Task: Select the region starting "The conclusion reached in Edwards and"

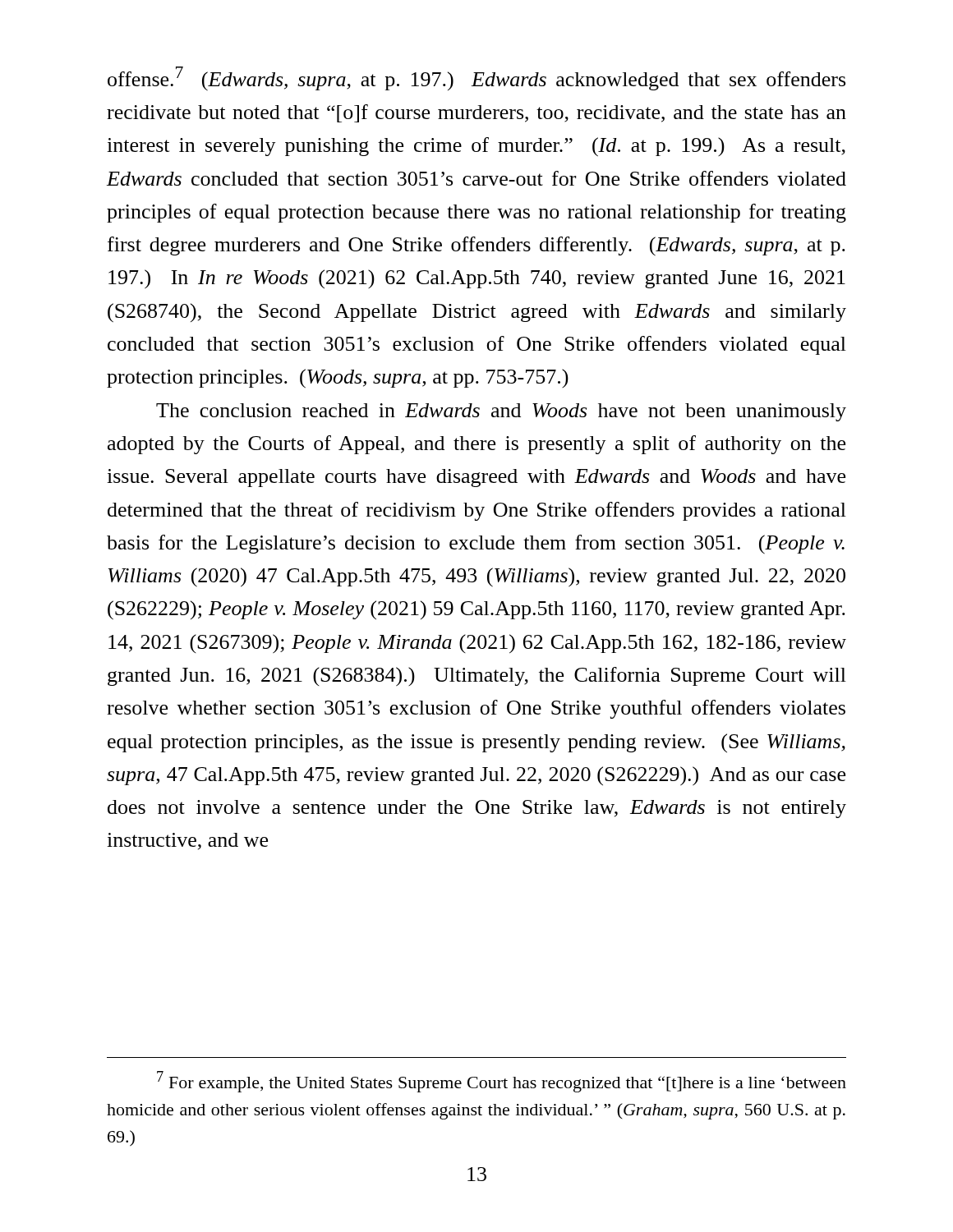Action: coord(476,626)
